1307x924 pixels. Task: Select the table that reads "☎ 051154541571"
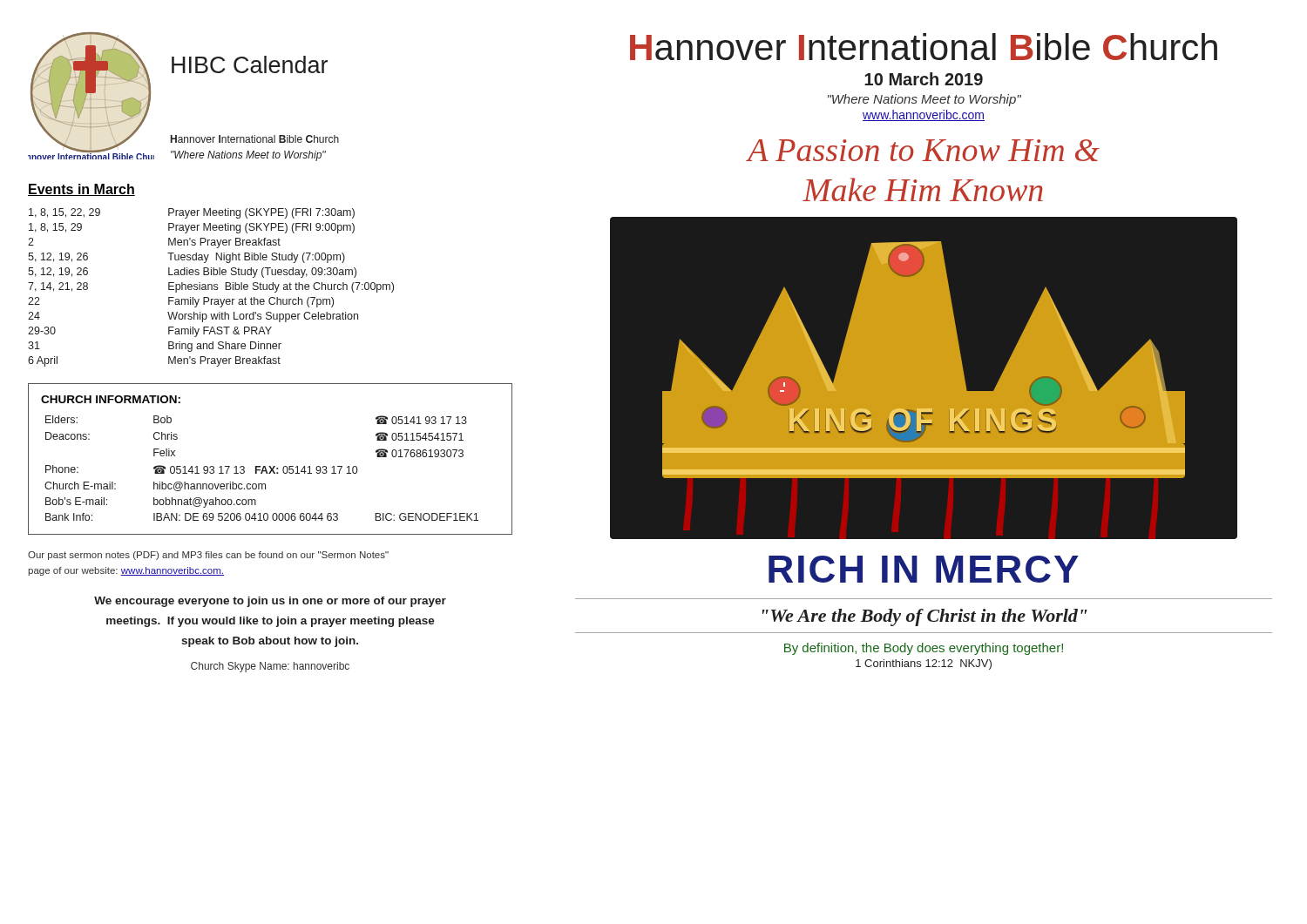point(270,459)
